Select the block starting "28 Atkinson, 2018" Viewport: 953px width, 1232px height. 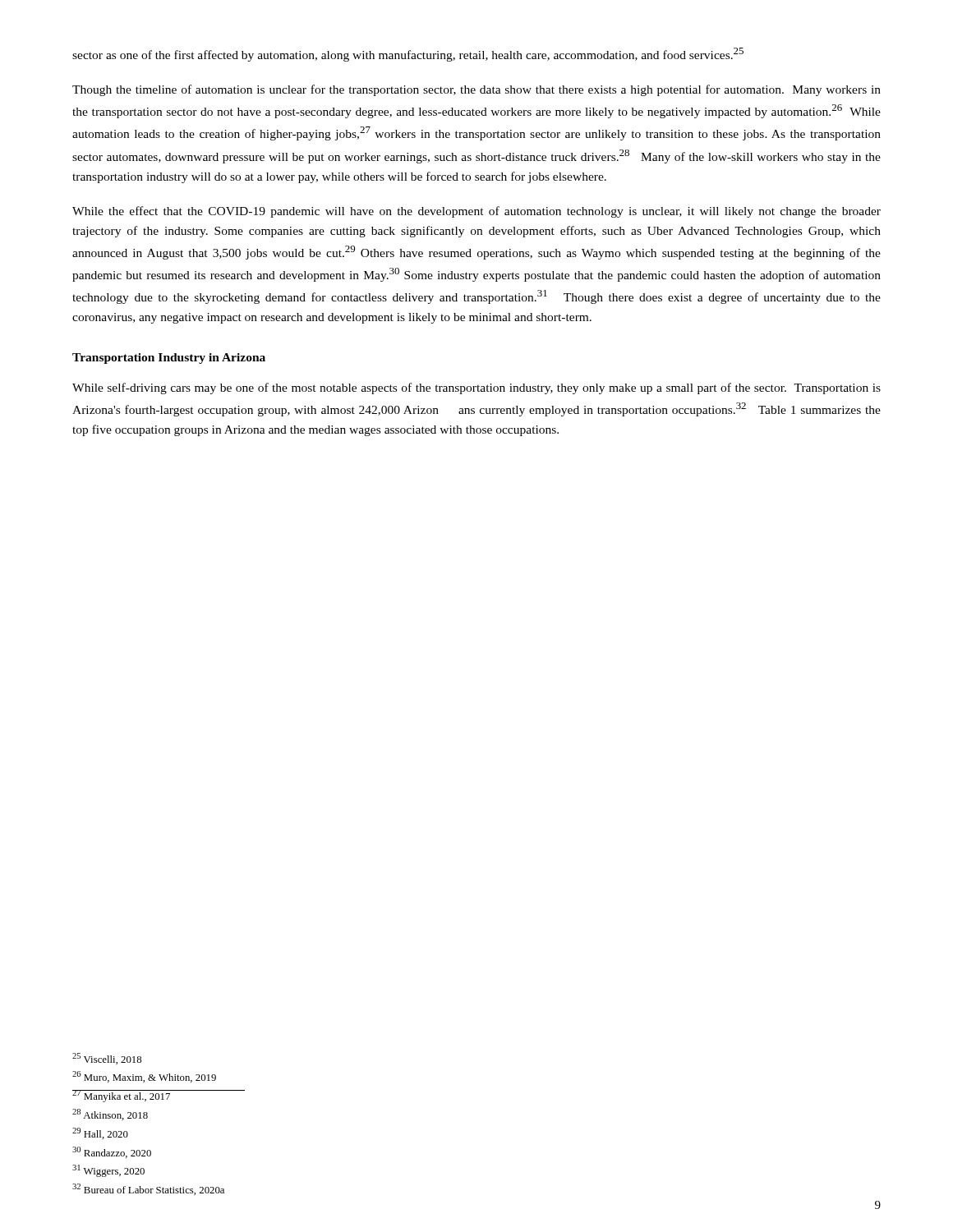(x=110, y=1114)
